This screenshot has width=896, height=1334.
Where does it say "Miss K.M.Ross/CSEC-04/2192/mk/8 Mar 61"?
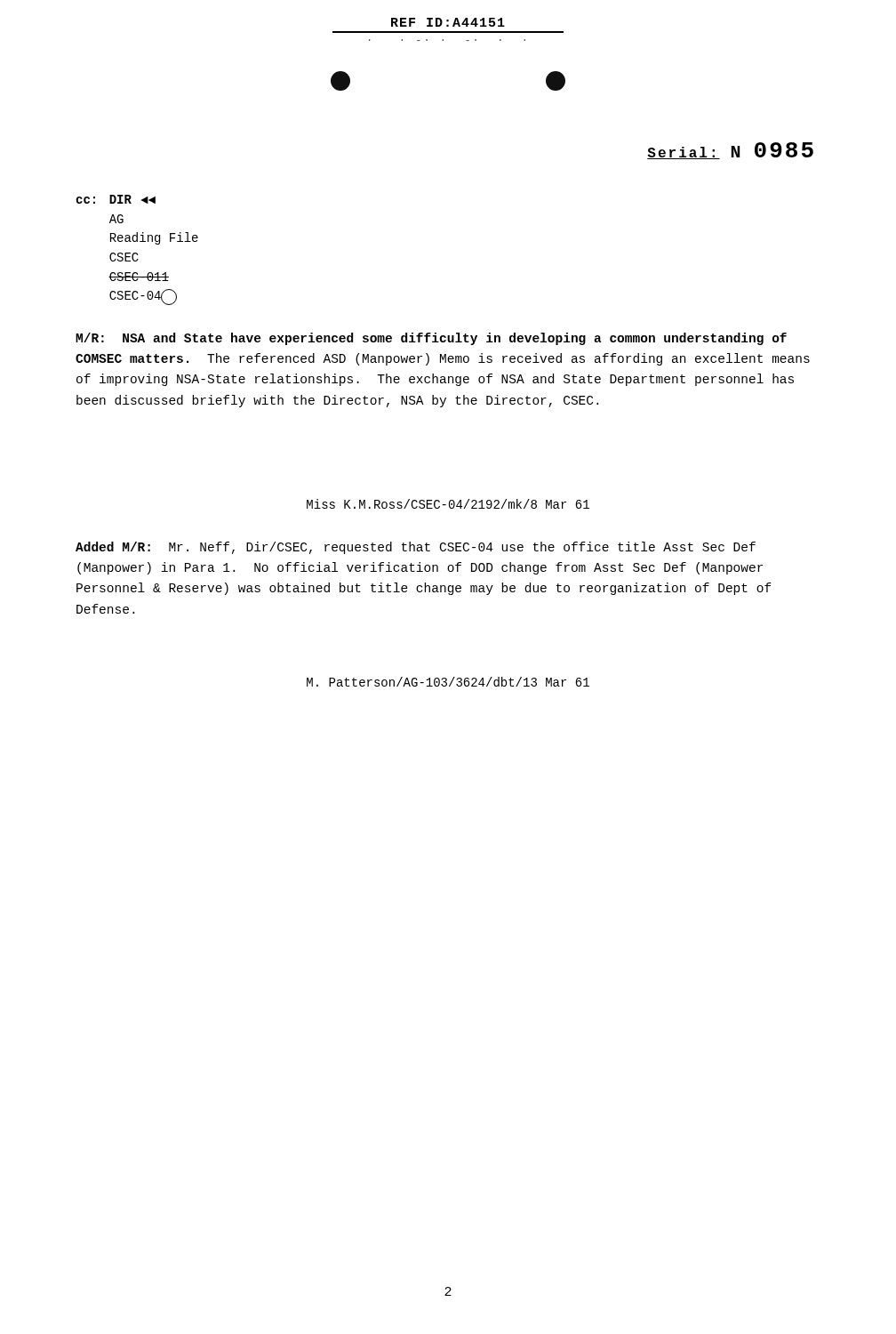448,505
